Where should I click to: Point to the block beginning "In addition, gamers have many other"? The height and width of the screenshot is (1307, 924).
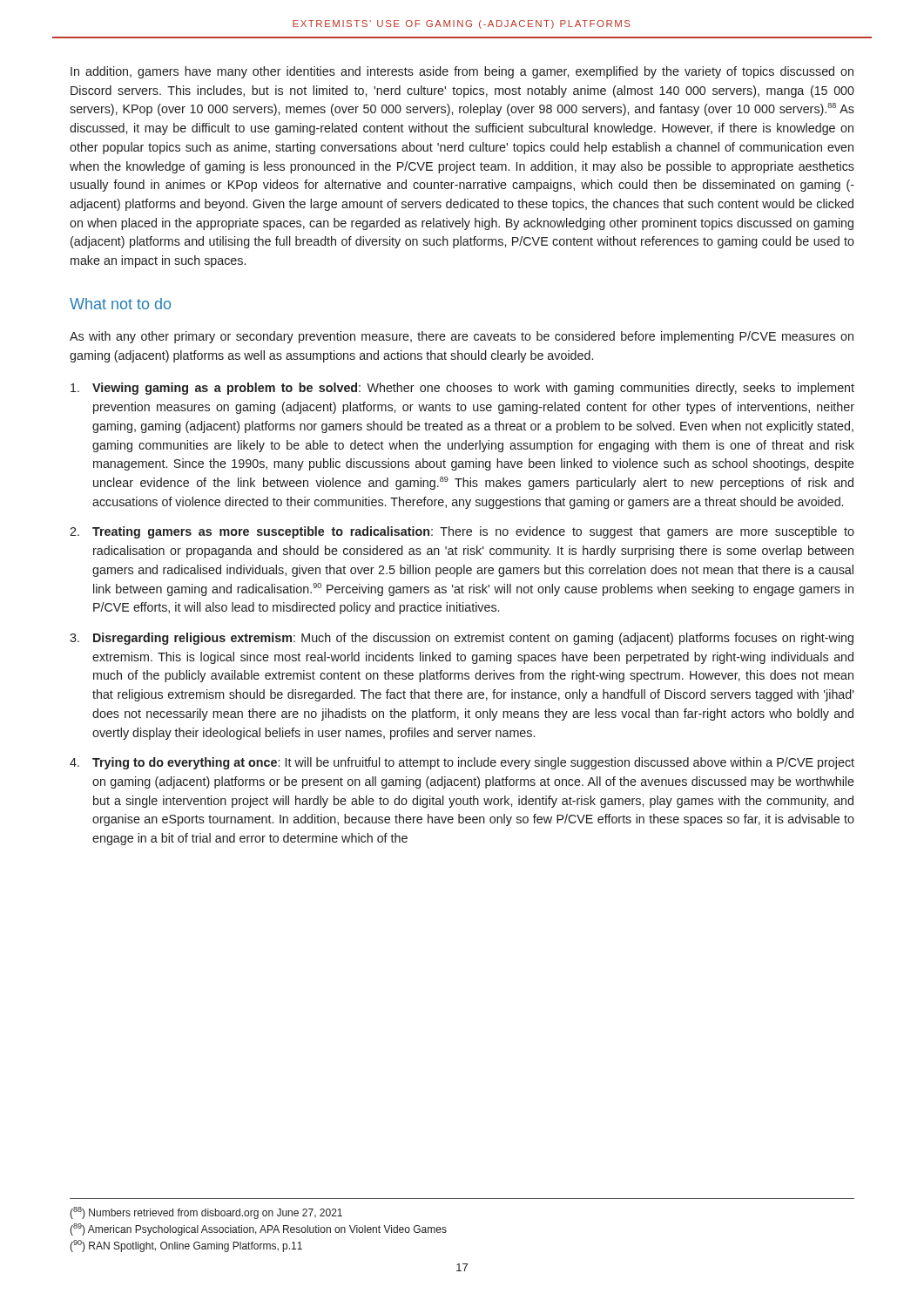pyautogui.click(x=462, y=166)
